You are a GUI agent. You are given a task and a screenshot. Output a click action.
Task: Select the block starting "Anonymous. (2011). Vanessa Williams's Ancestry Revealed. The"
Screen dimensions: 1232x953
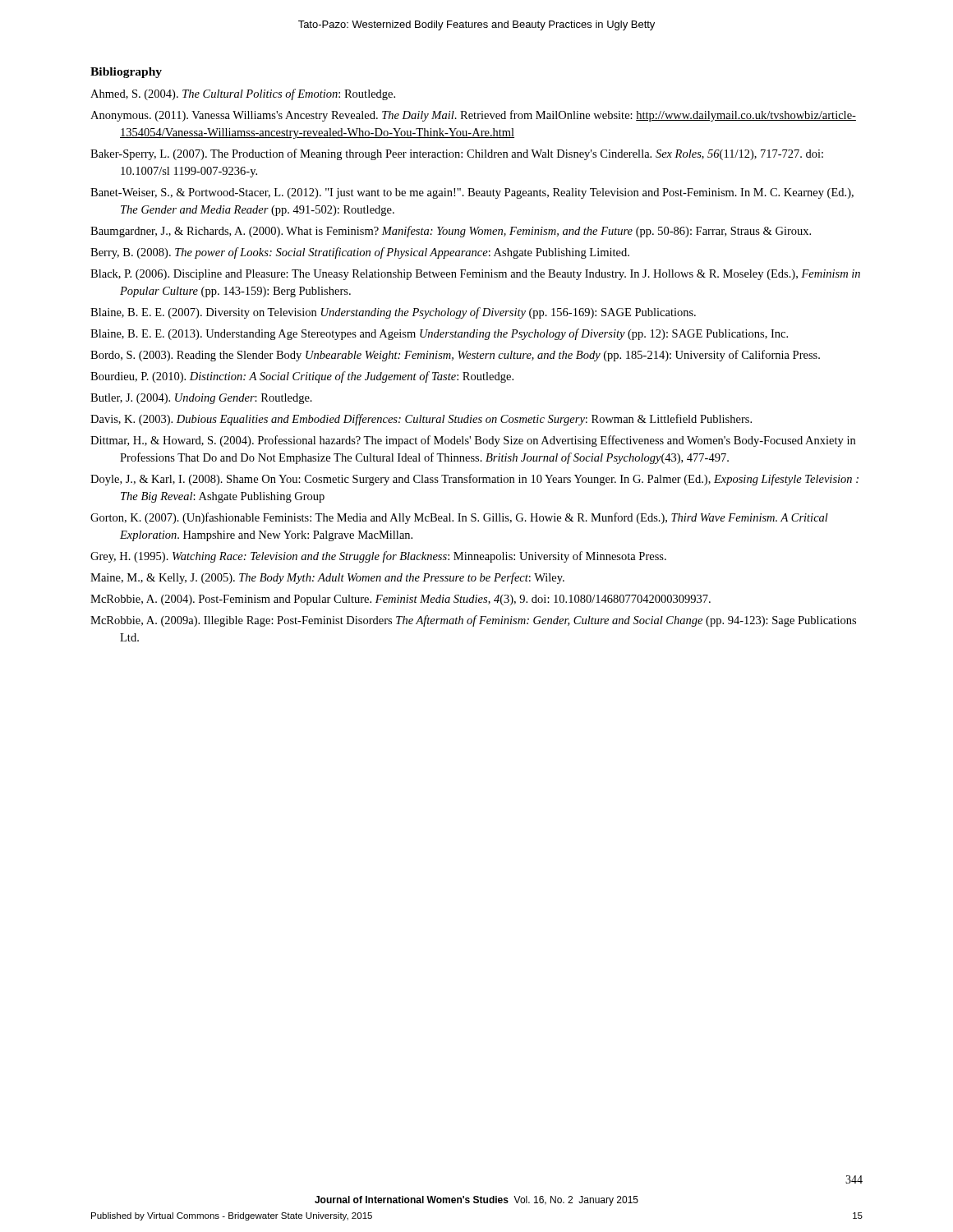[473, 124]
